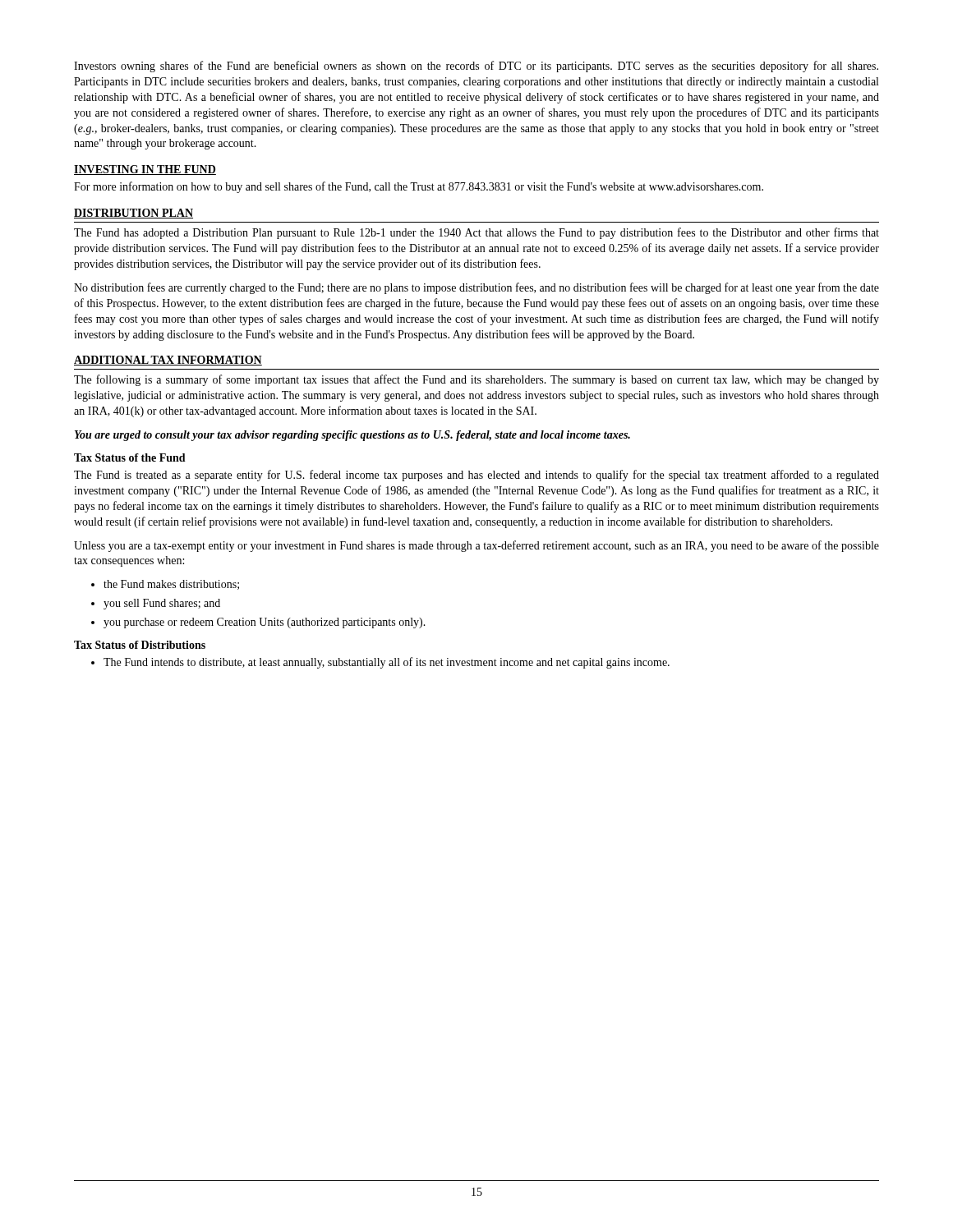Locate the section header with the text "Tax Status of Distributions"
The image size is (953, 1232).
click(140, 645)
